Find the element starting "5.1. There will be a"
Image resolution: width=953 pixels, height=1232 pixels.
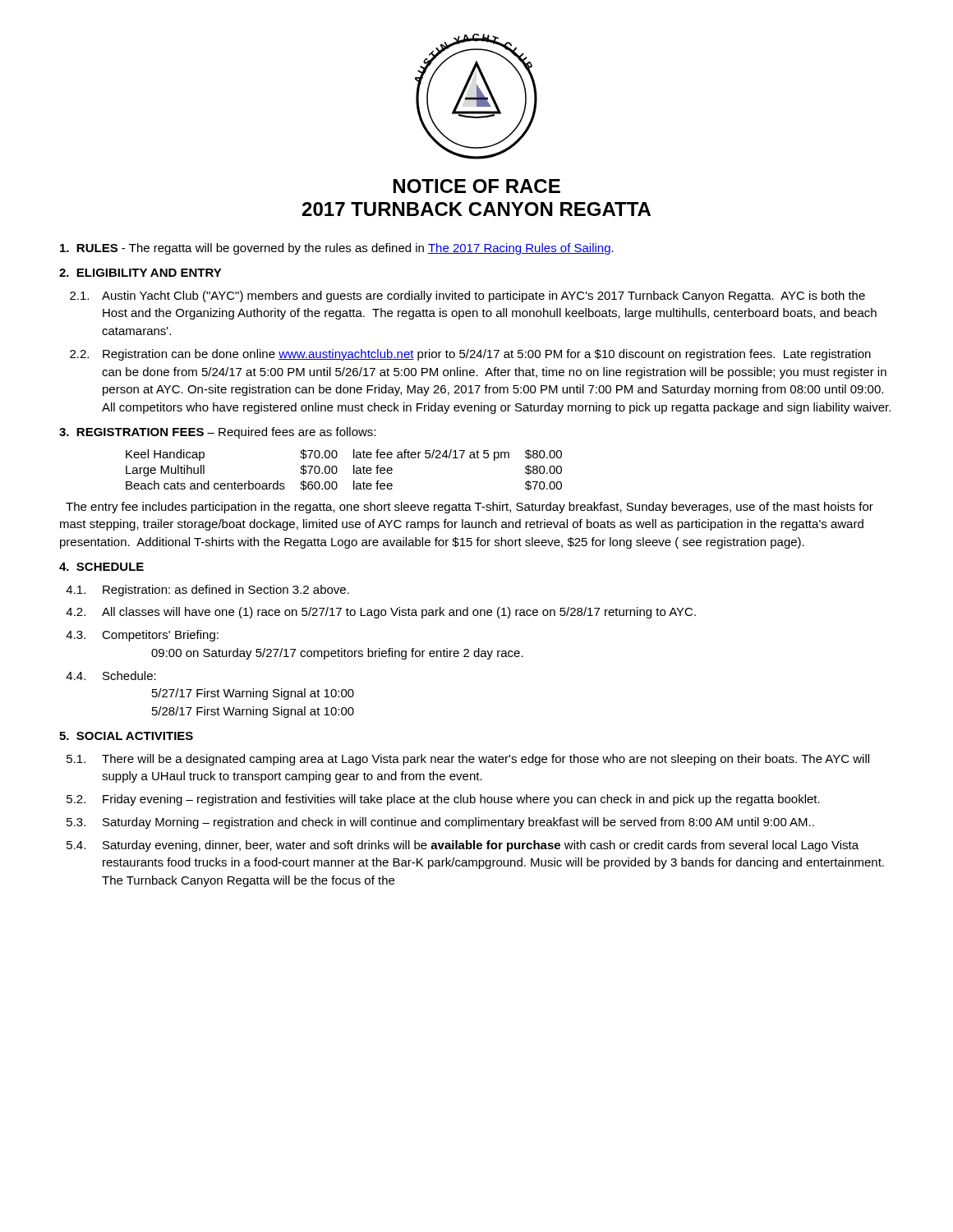(x=476, y=767)
